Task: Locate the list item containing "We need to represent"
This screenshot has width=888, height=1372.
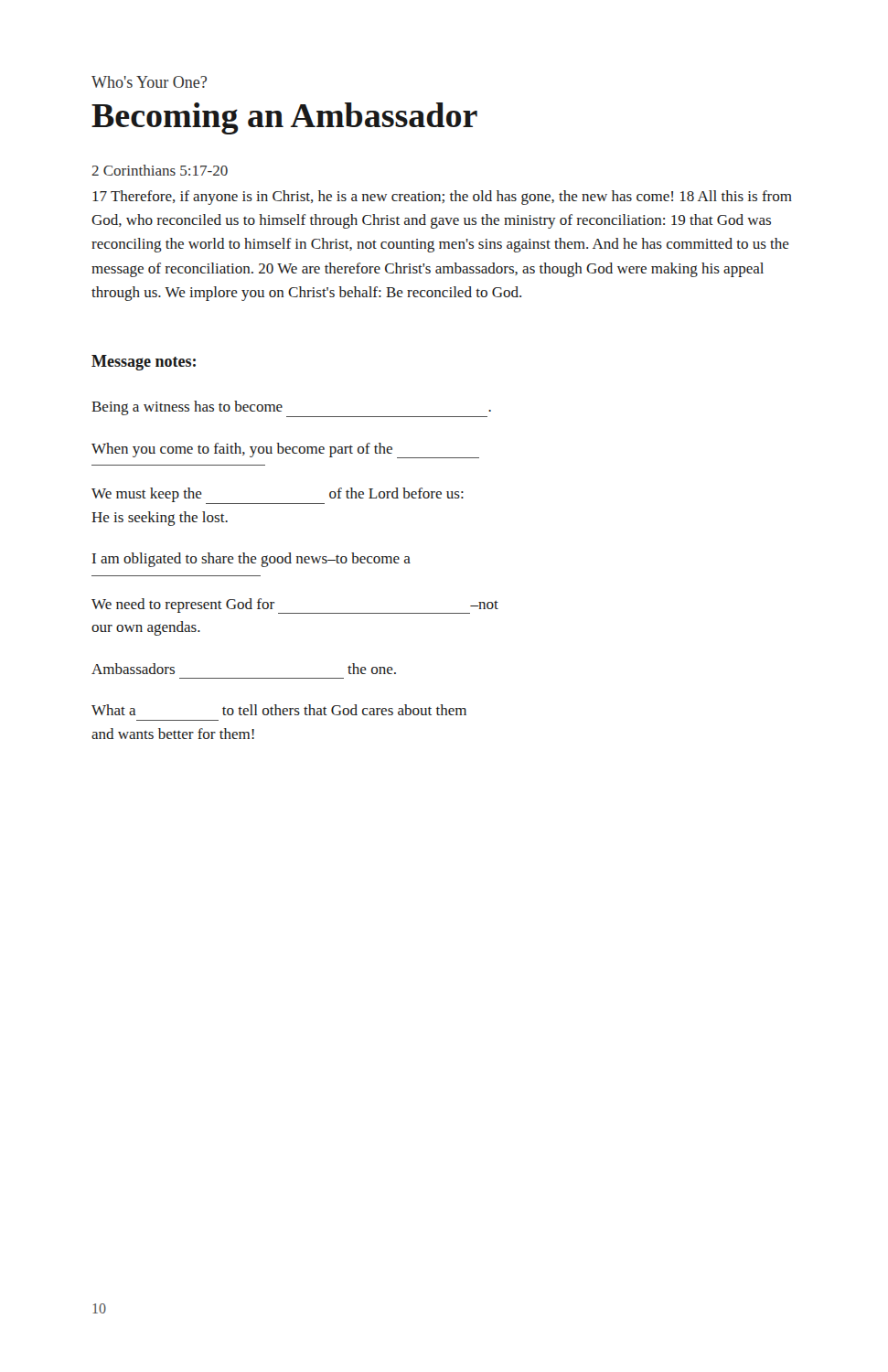Action: (295, 616)
